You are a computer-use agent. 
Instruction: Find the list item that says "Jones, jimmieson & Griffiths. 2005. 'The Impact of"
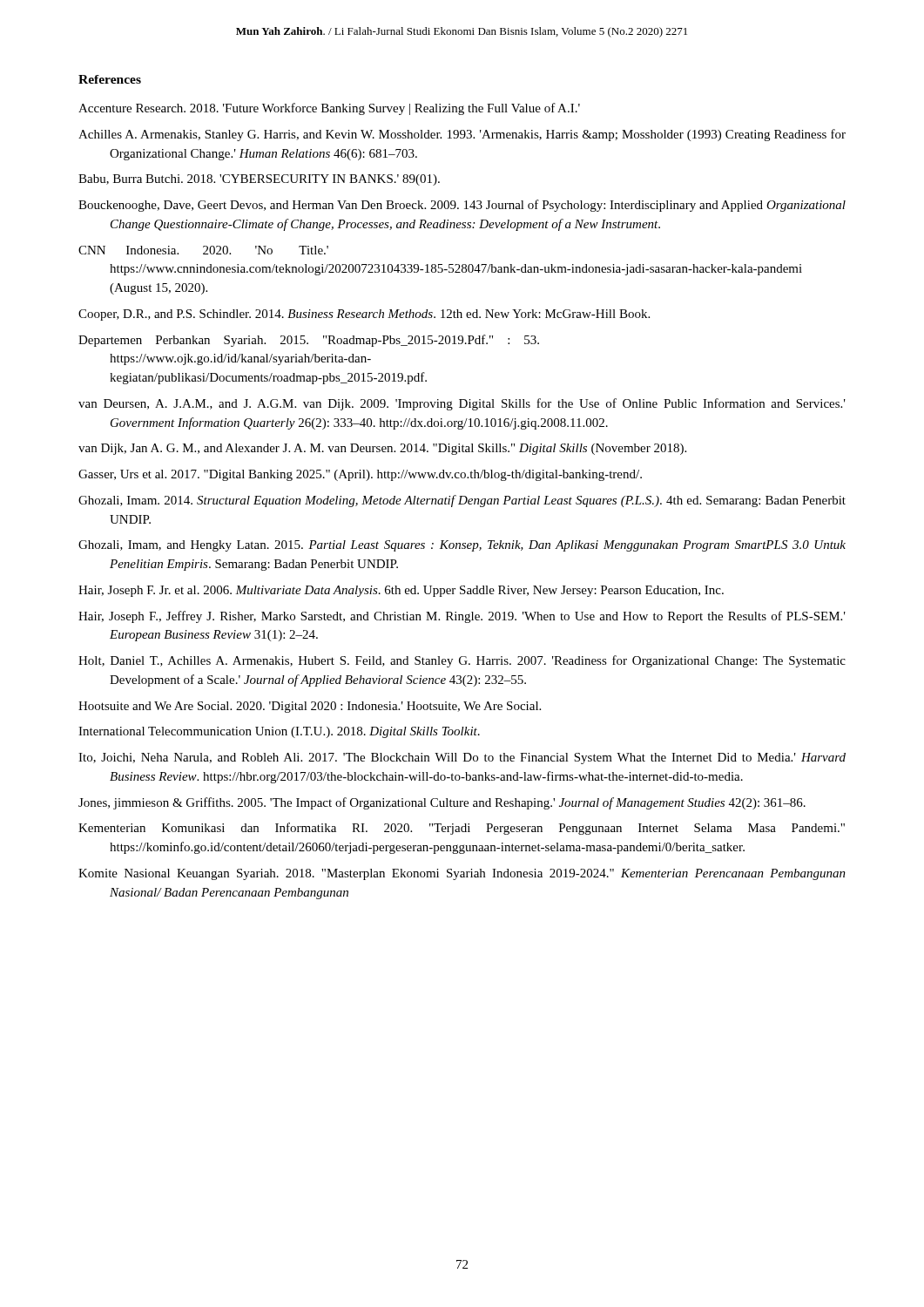tap(442, 802)
